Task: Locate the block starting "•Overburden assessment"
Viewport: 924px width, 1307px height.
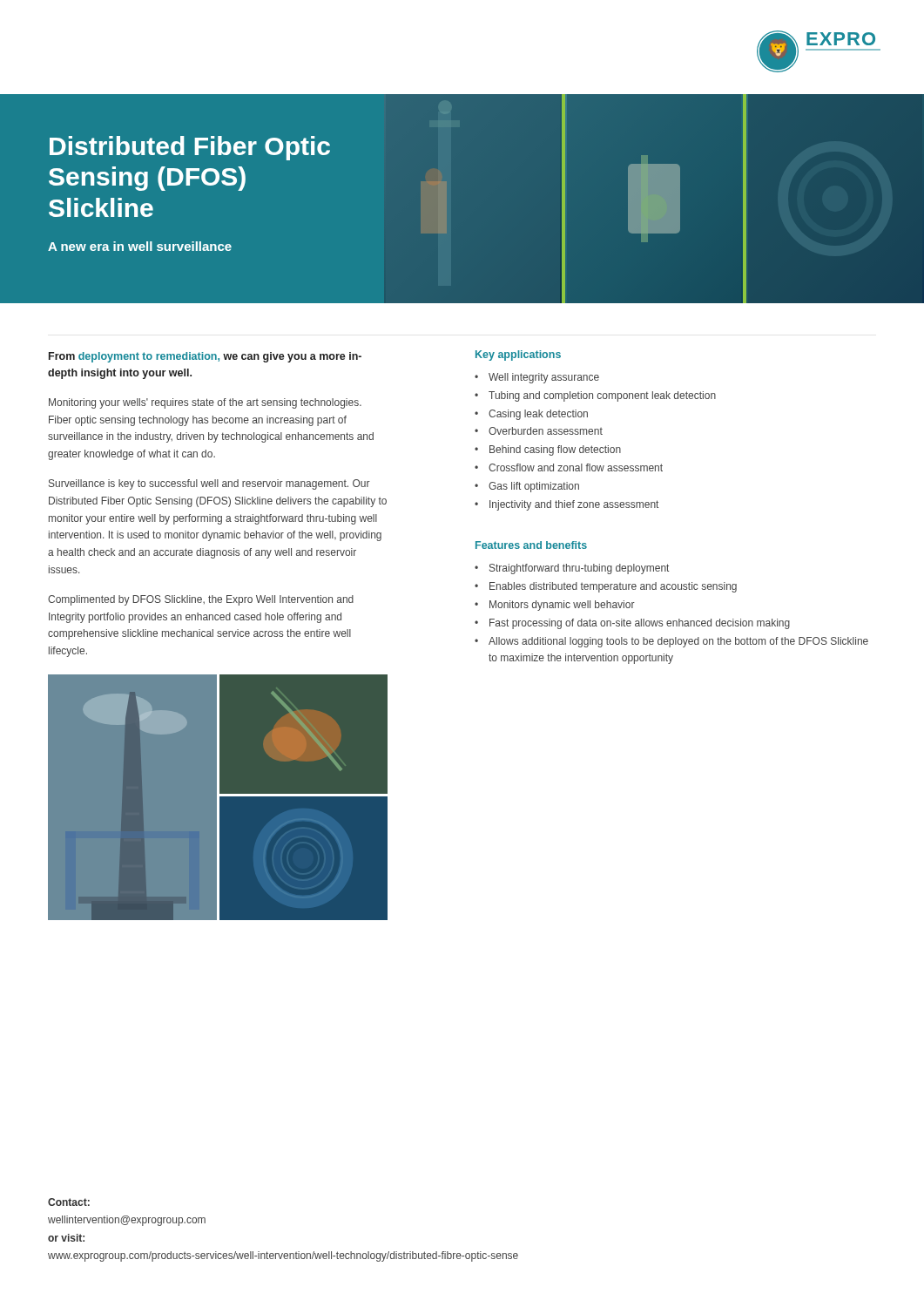Action: pyautogui.click(x=539, y=432)
